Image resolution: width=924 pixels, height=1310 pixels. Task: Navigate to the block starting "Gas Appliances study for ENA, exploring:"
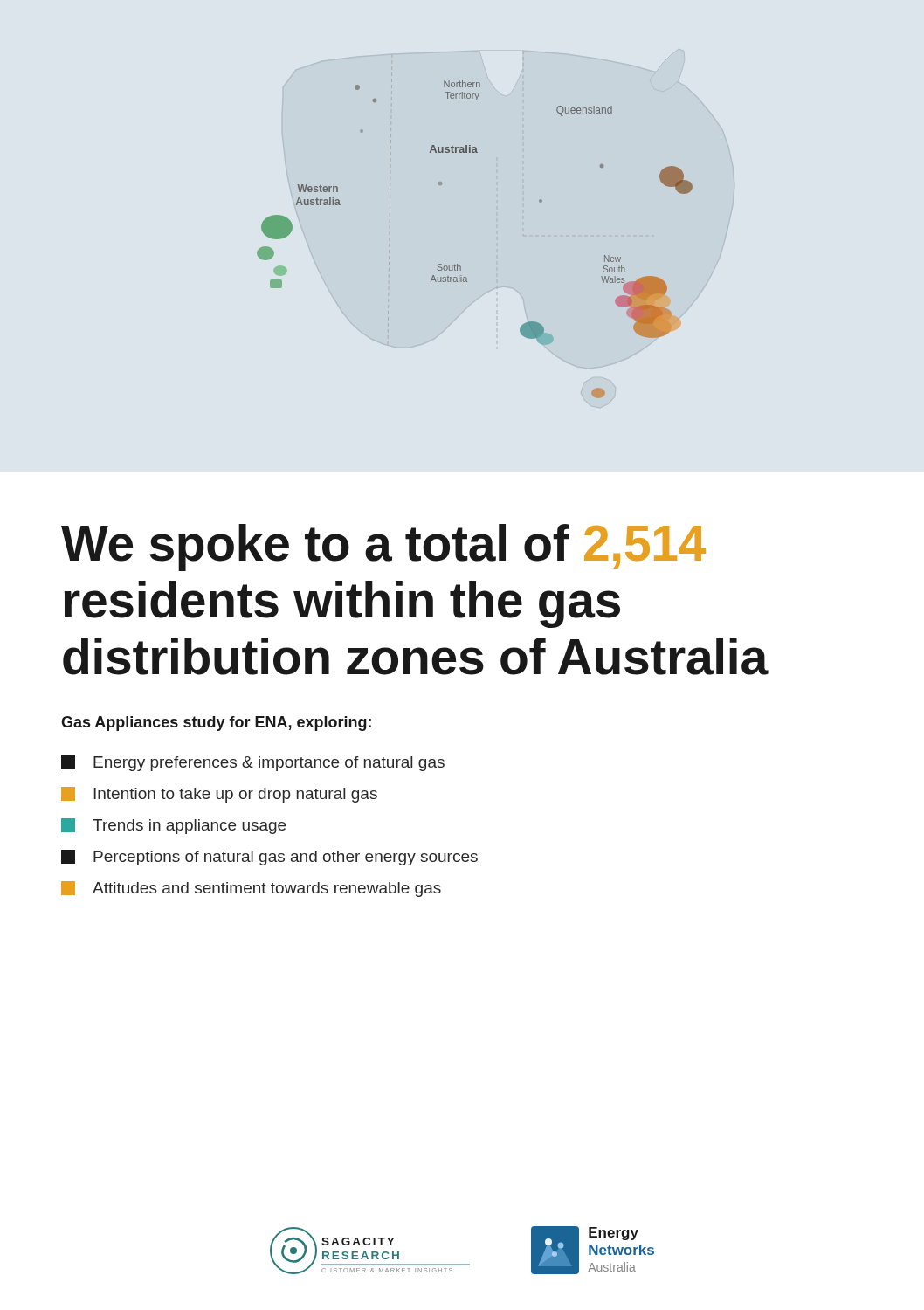pos(217,722)
